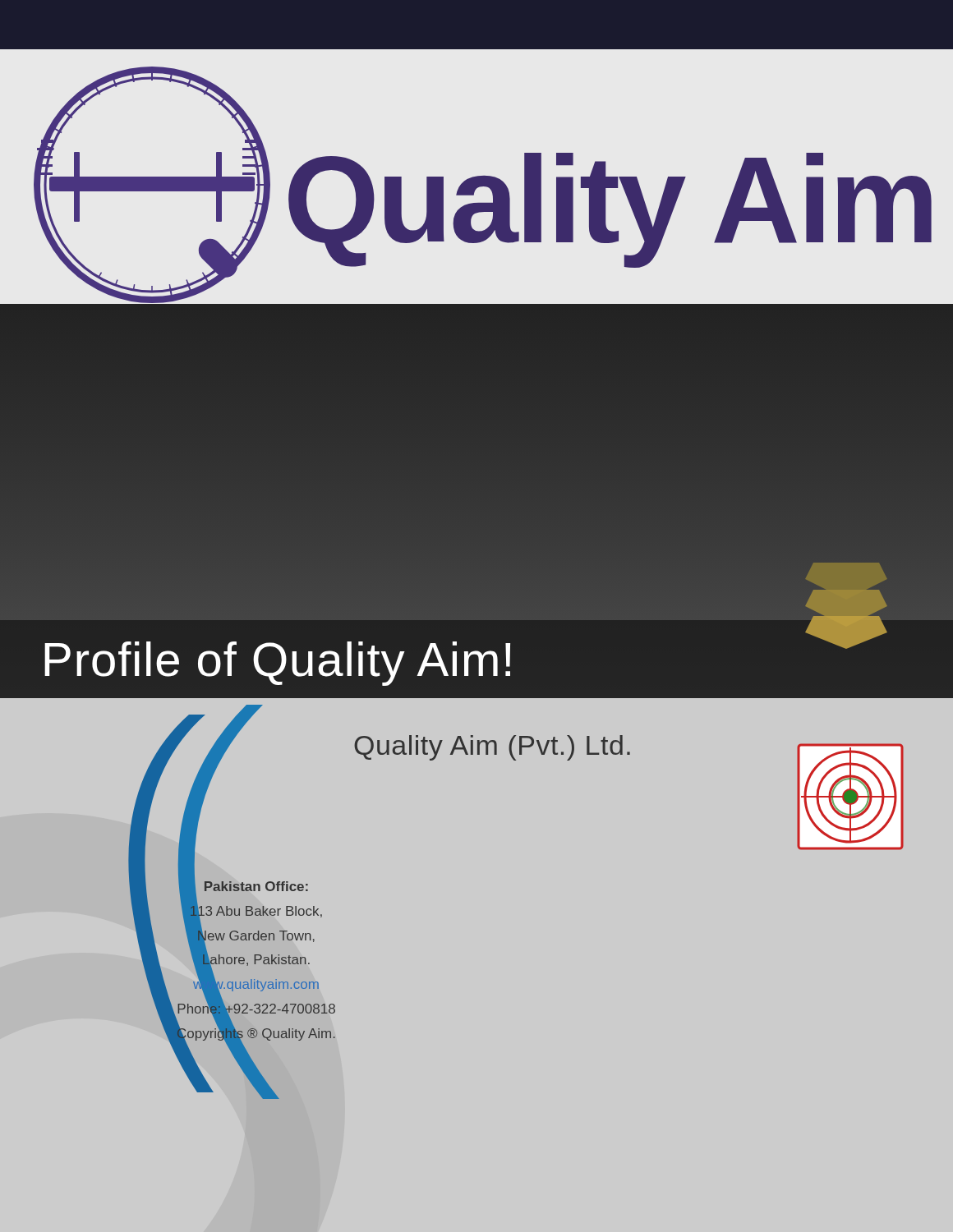The width and height of the screenshot is (953, 1232).
Task: Point to the region starting "Pakistan Office: 113 Abu"
Action: click(x=256, y=960)
